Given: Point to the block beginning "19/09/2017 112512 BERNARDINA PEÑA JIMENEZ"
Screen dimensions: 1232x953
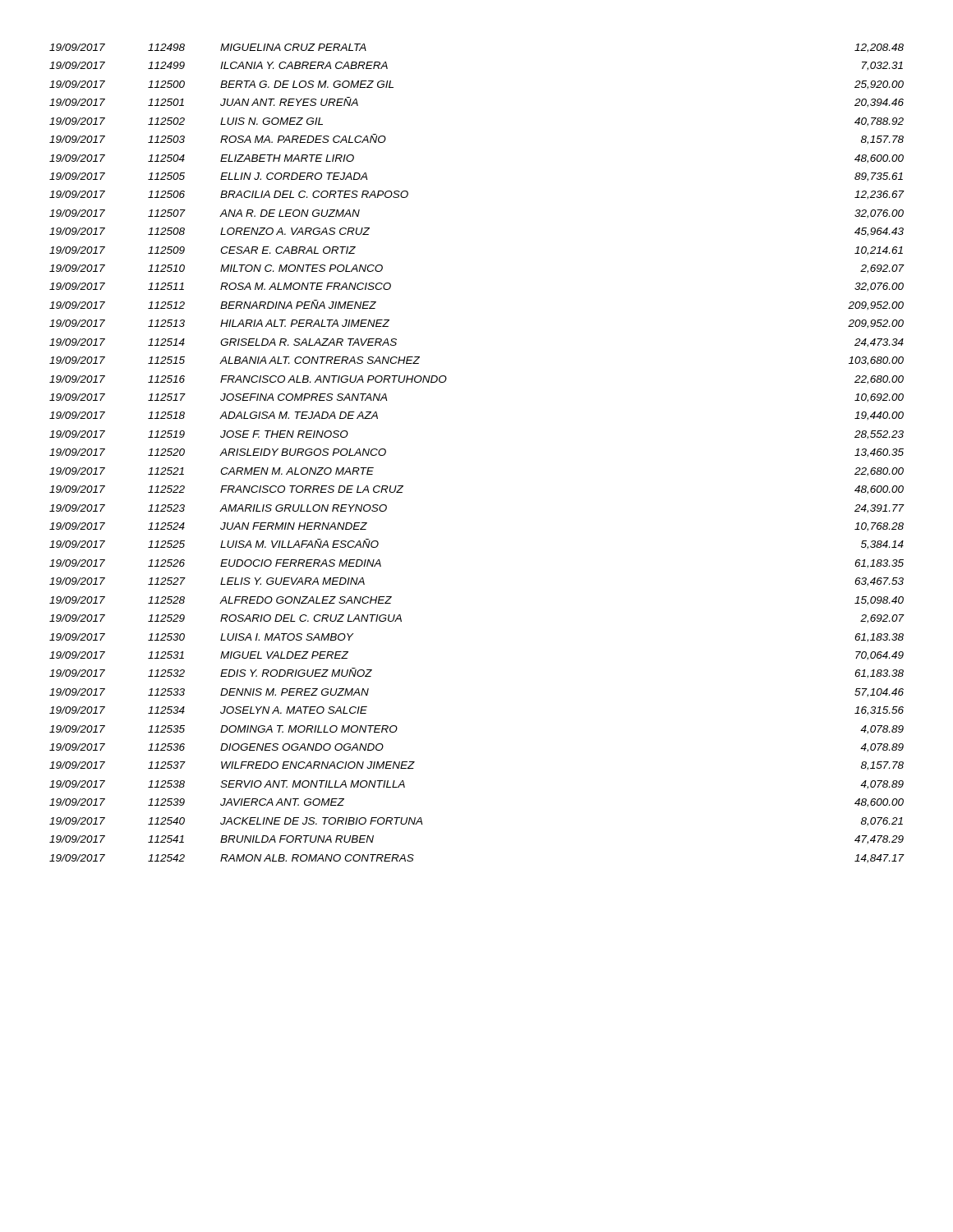Looking at the screenshot, I should (x=84, y=305).
